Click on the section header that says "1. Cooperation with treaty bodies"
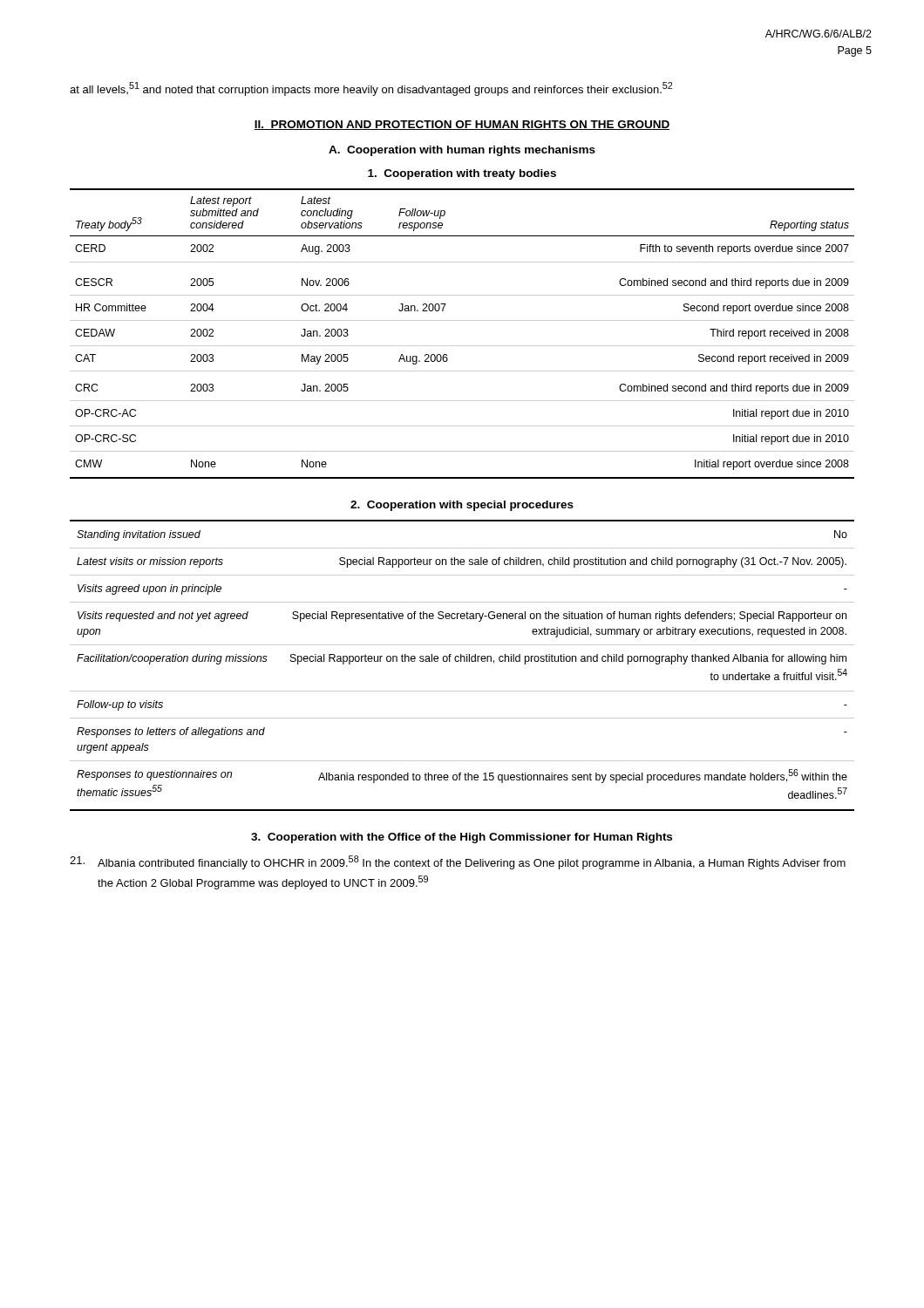 tap(462, 173)
